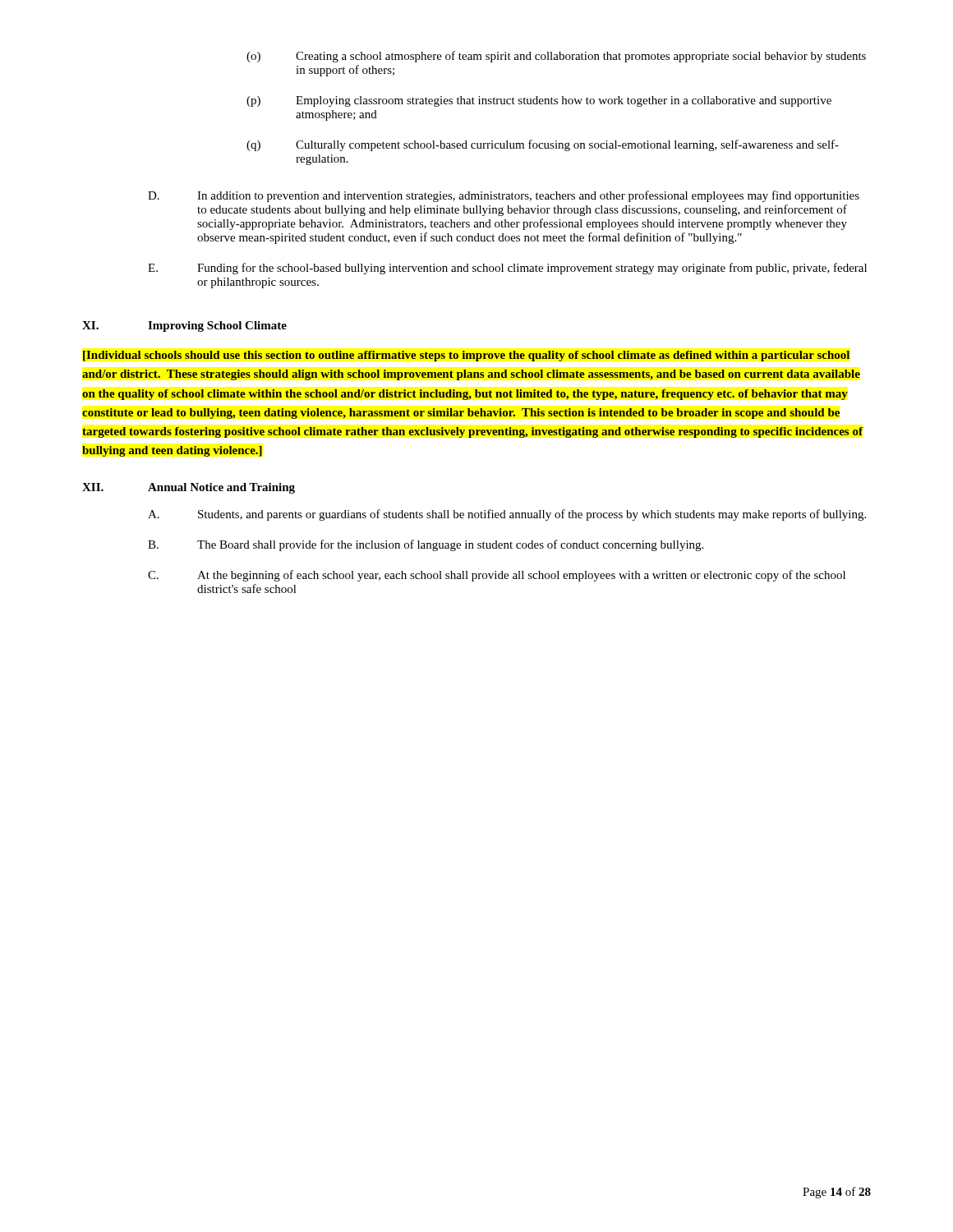Image resolution: width=953 pixels, height=1232 pixels.
Task: Select the text starting "E. Funding for the school-based bullying intervention"
Action: point(509,275)
